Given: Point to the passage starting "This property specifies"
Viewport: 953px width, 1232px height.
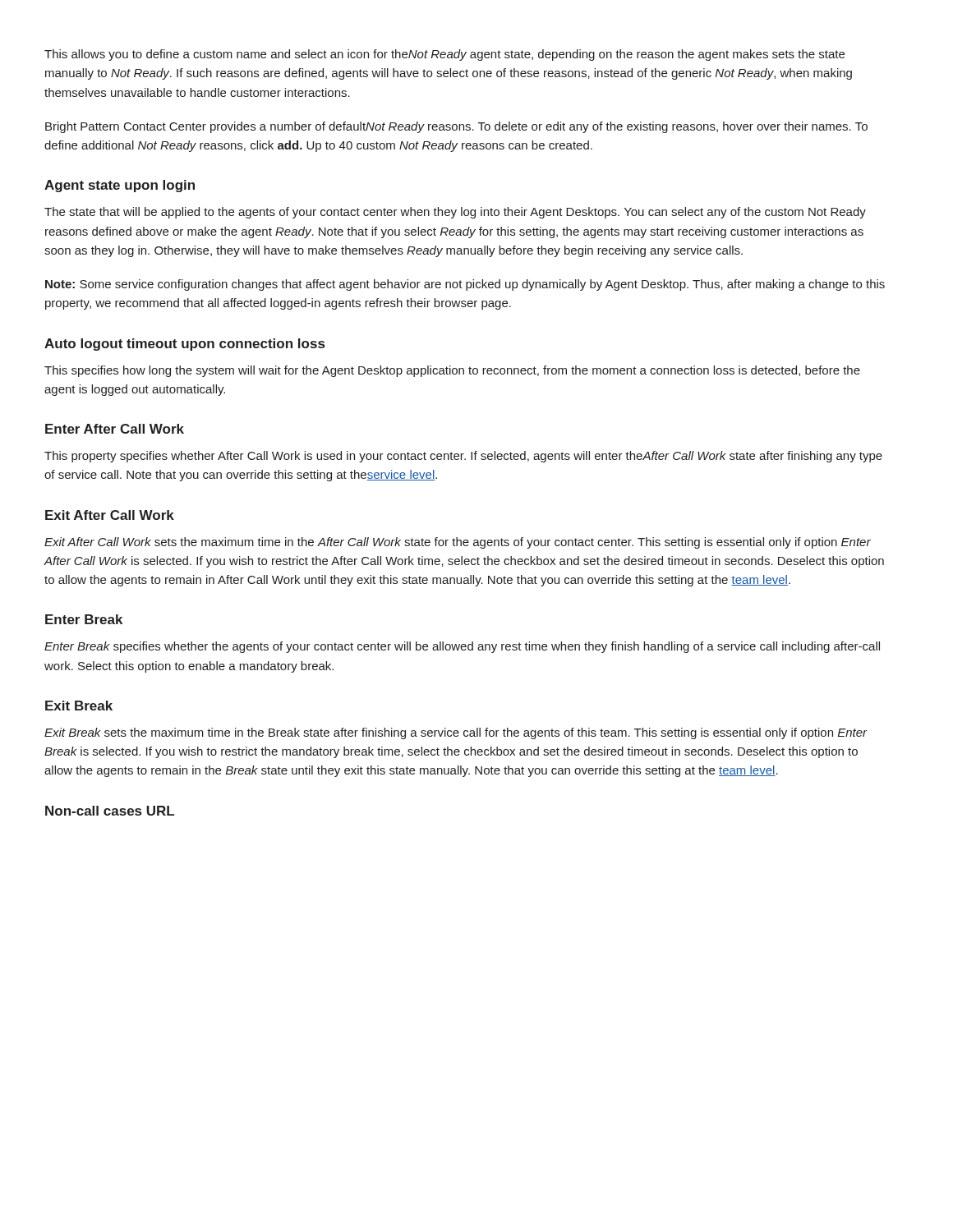Looking at the screenshot, I should click(x=463, y=465).
